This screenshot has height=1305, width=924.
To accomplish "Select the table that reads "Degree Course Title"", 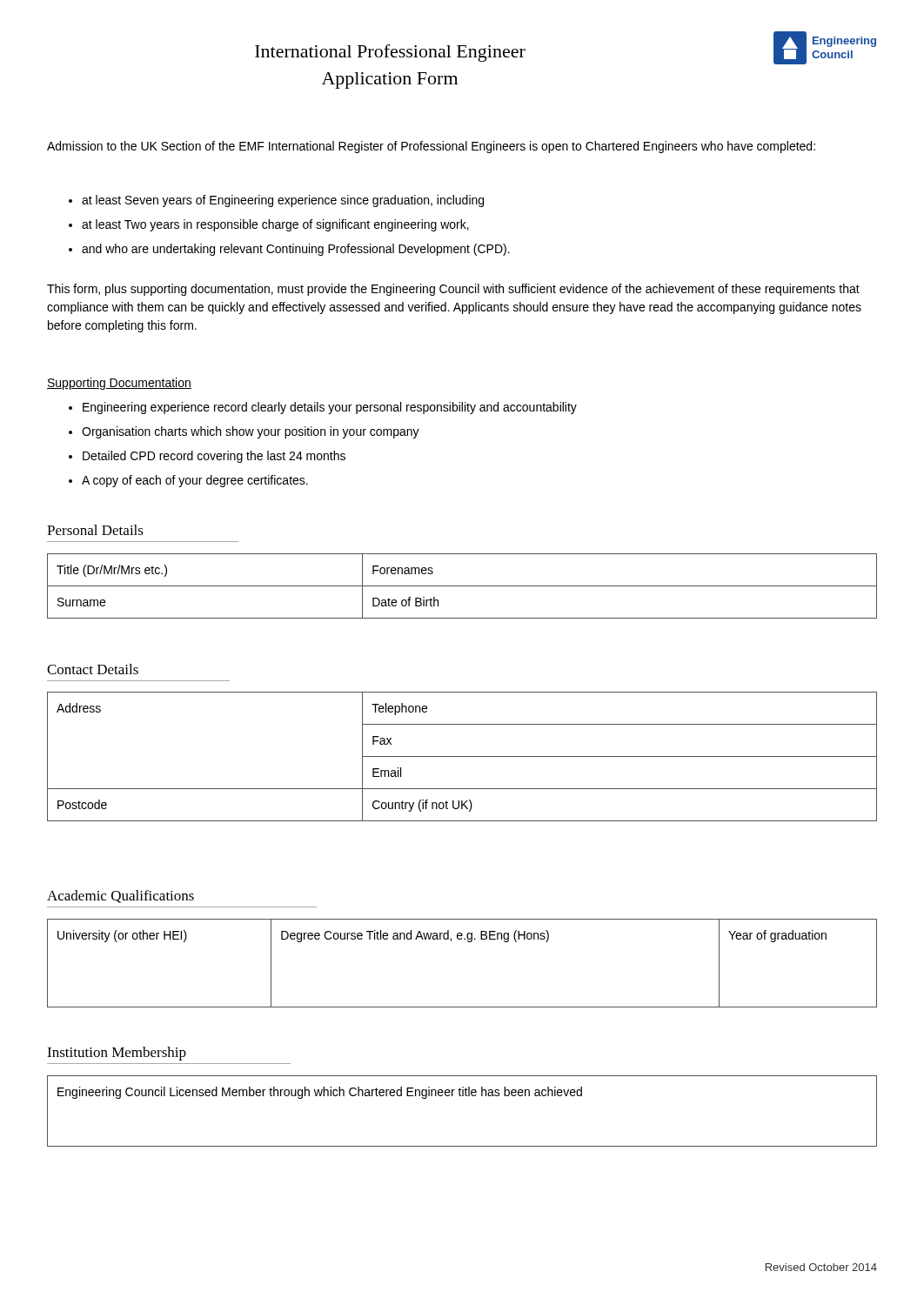I will point(462,963).
